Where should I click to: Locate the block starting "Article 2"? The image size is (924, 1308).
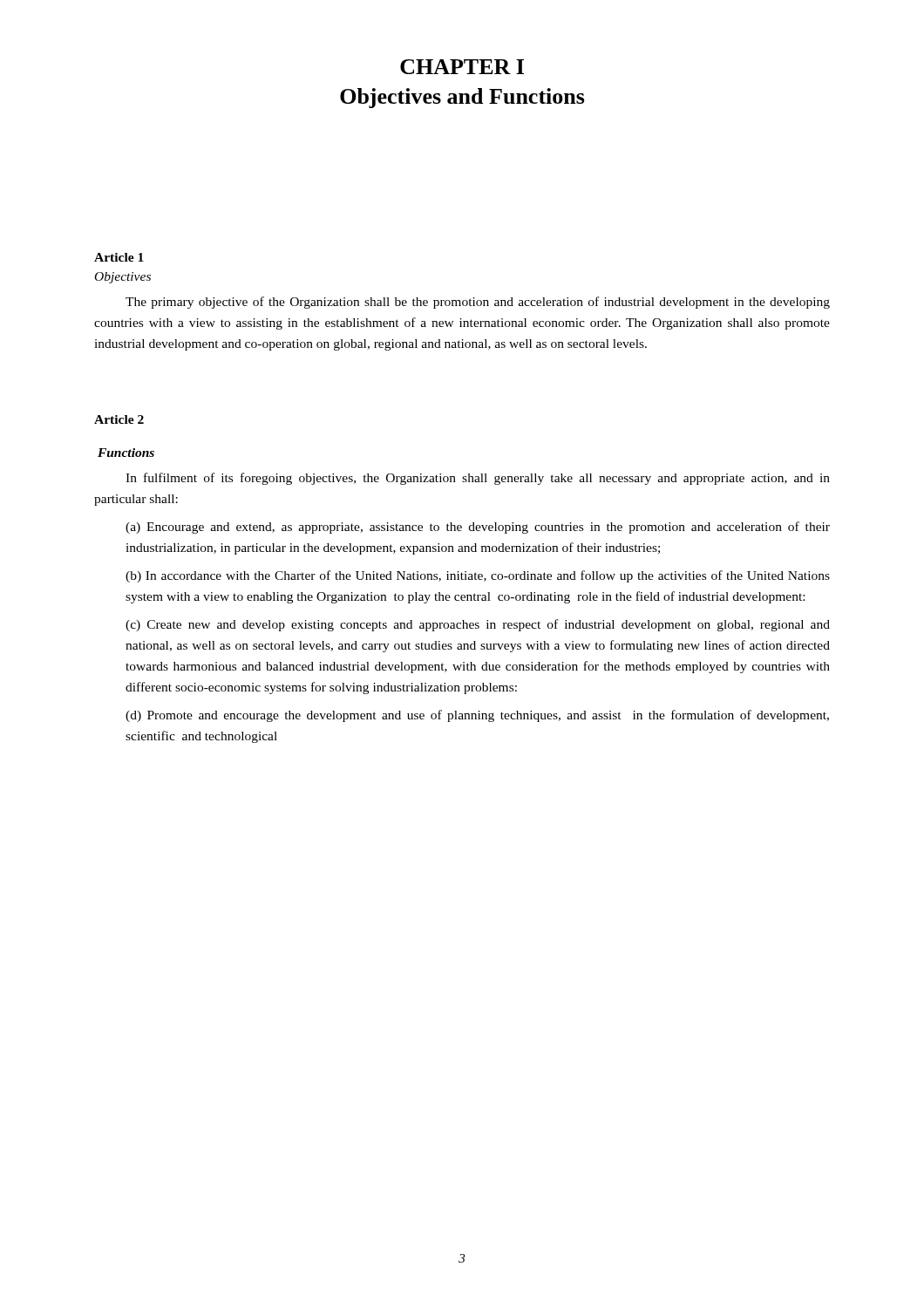(x=119, y=419)
